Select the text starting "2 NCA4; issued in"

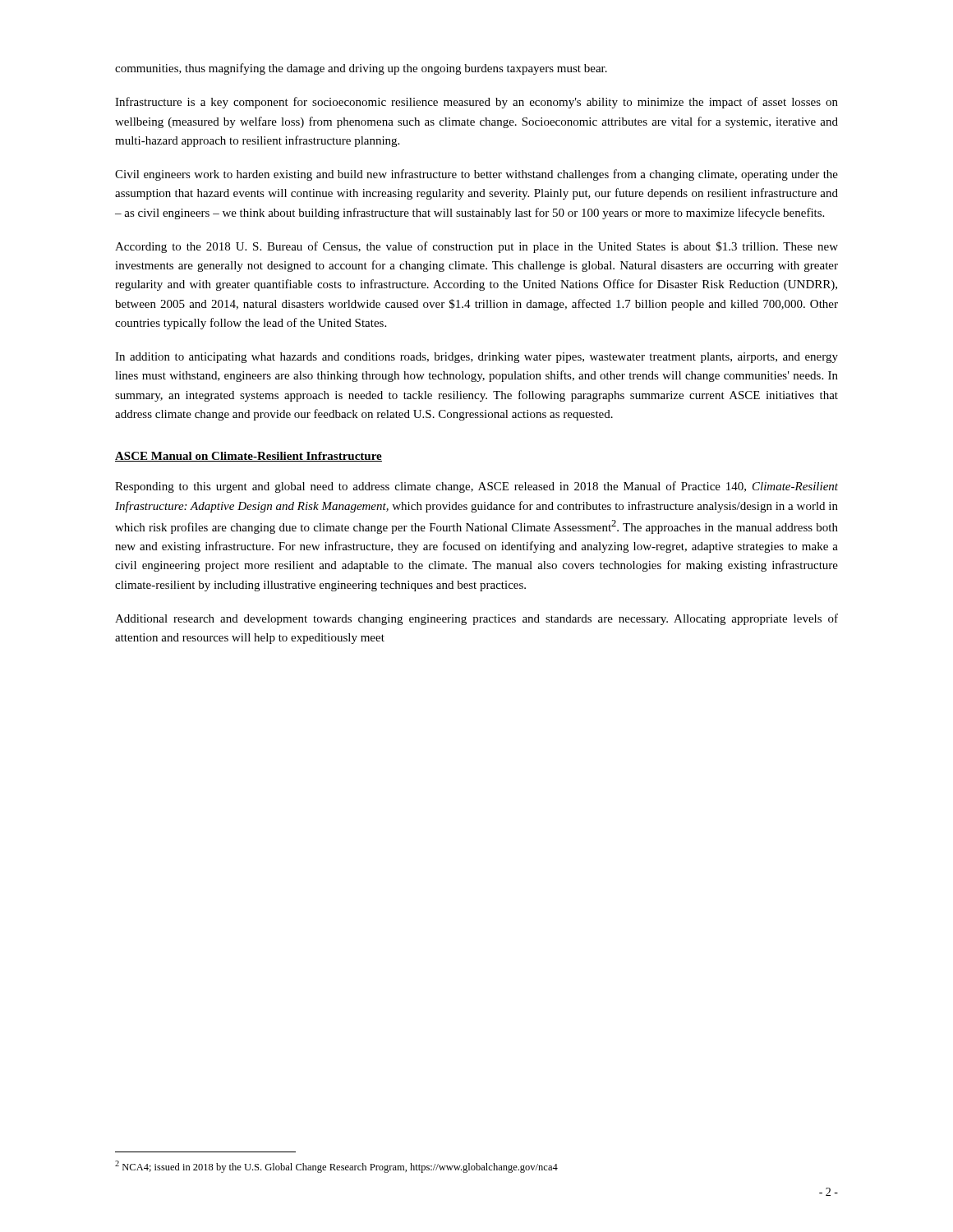pyautogui.click(x=336, y=1166)
